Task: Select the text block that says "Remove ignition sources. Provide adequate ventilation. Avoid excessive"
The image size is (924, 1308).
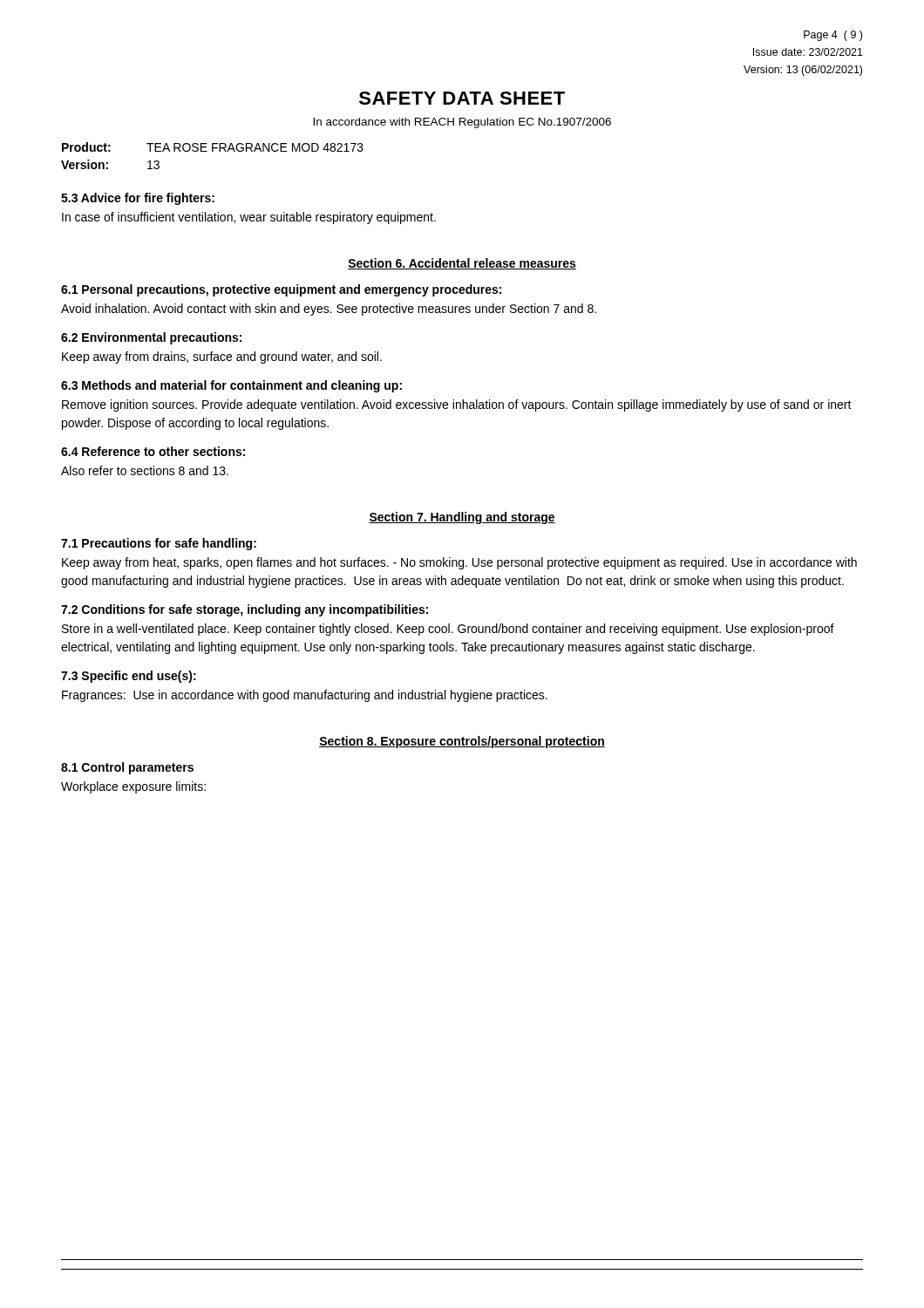Action: pyautogui.click(x=456, y=414)
